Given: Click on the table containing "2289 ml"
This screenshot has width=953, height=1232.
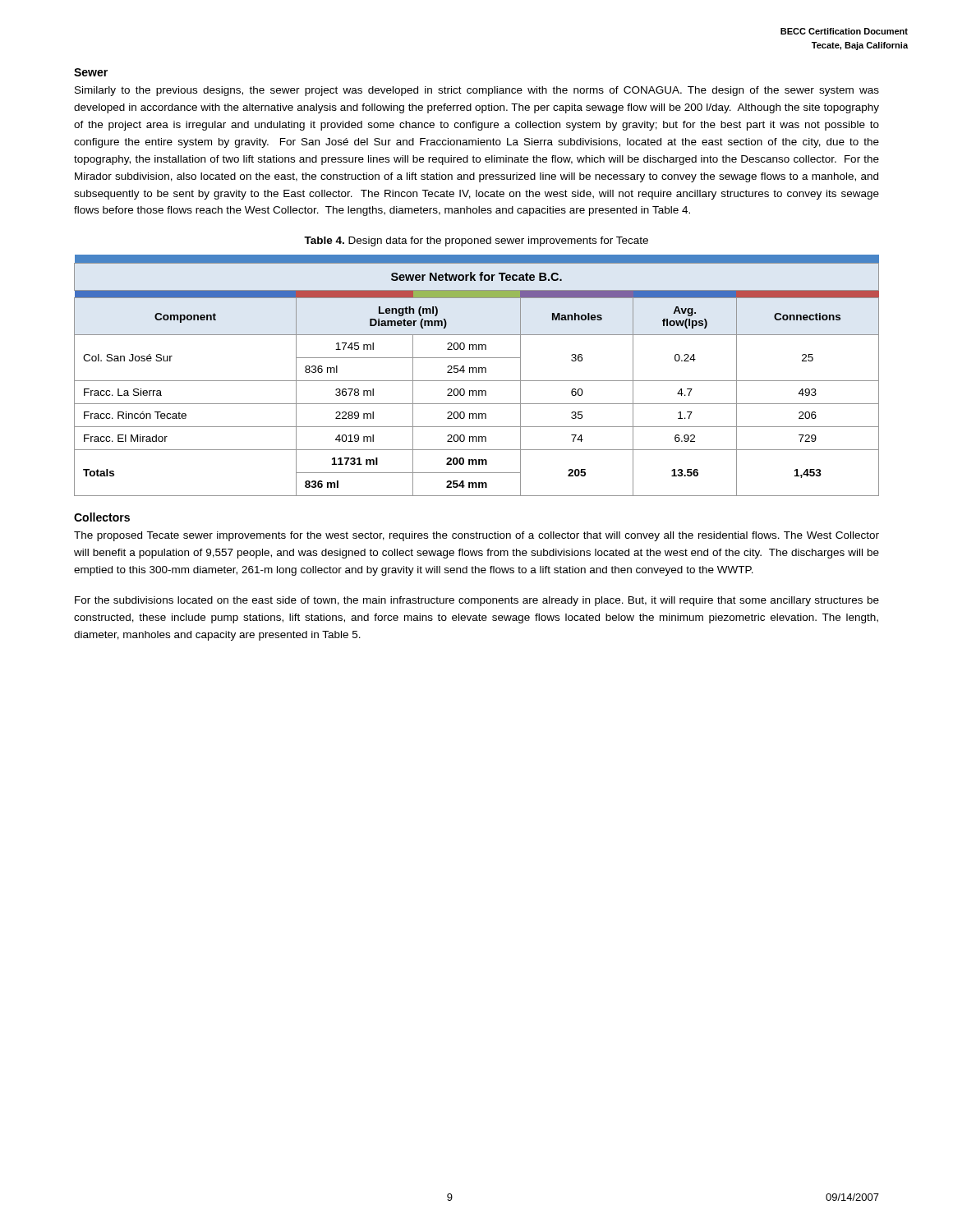Looking at the screenshot, I should click(476, 376).
